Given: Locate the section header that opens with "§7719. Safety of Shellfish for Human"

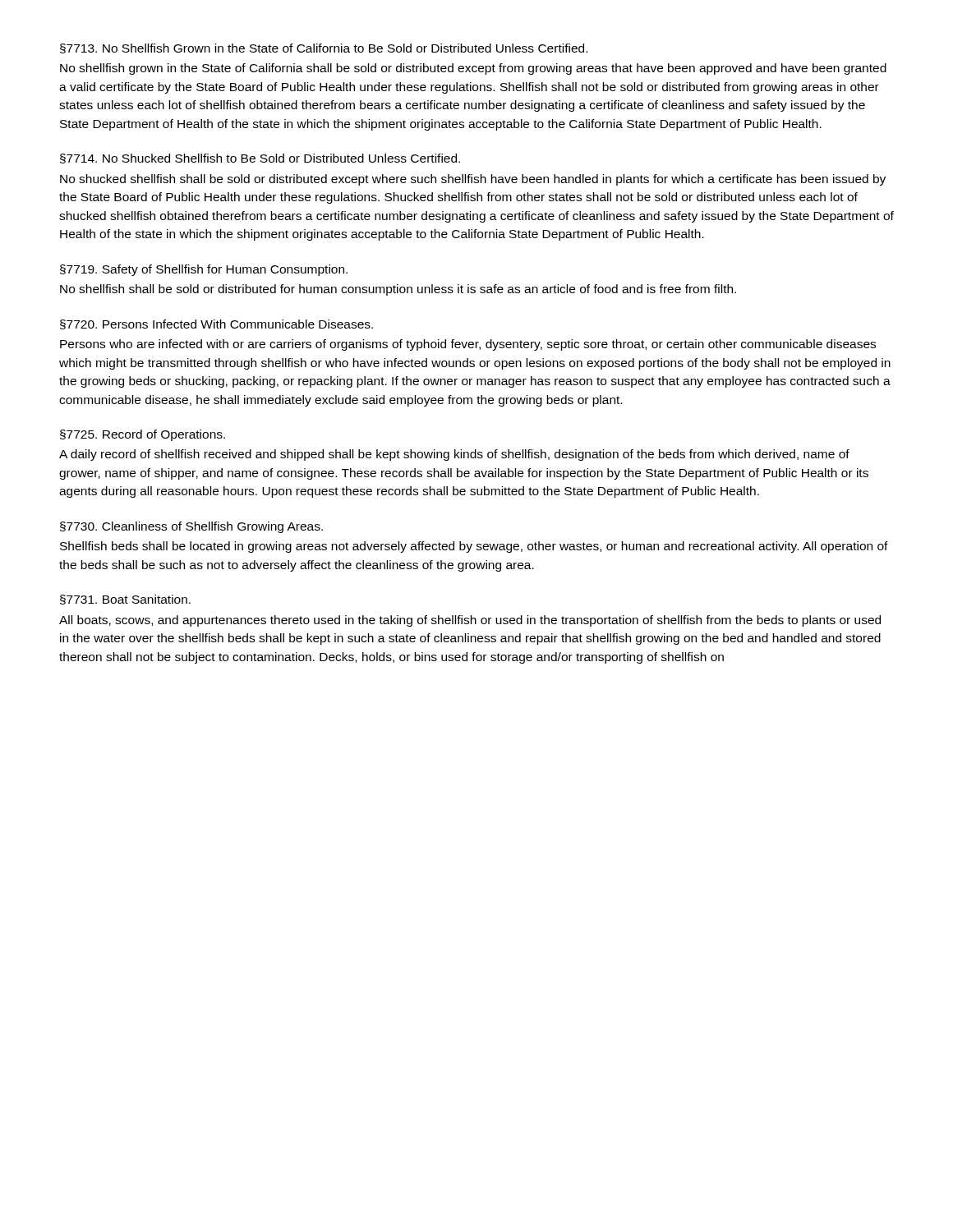Looking at the screenshot, I should [204, 269].
